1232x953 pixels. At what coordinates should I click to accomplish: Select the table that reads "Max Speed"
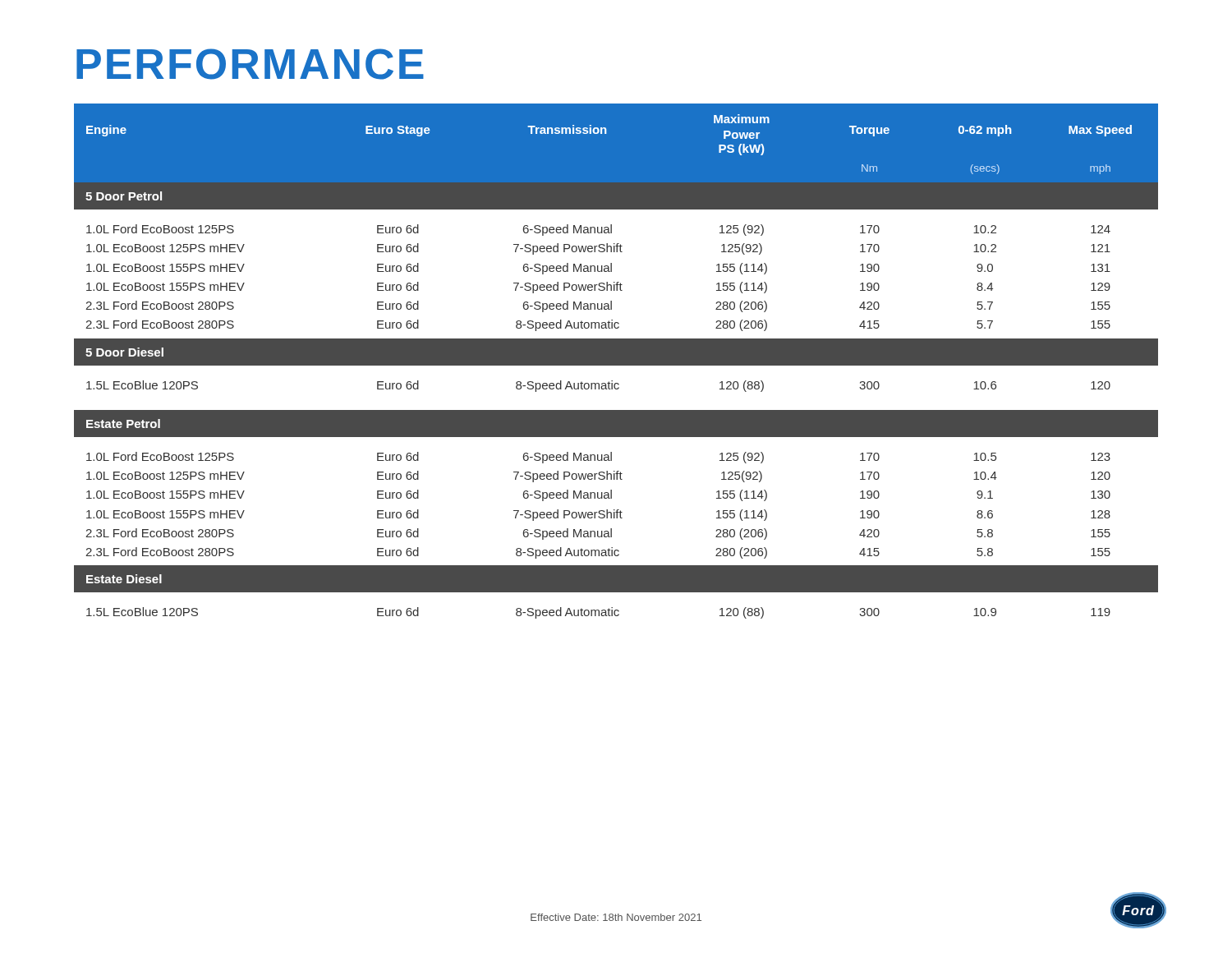616,367
